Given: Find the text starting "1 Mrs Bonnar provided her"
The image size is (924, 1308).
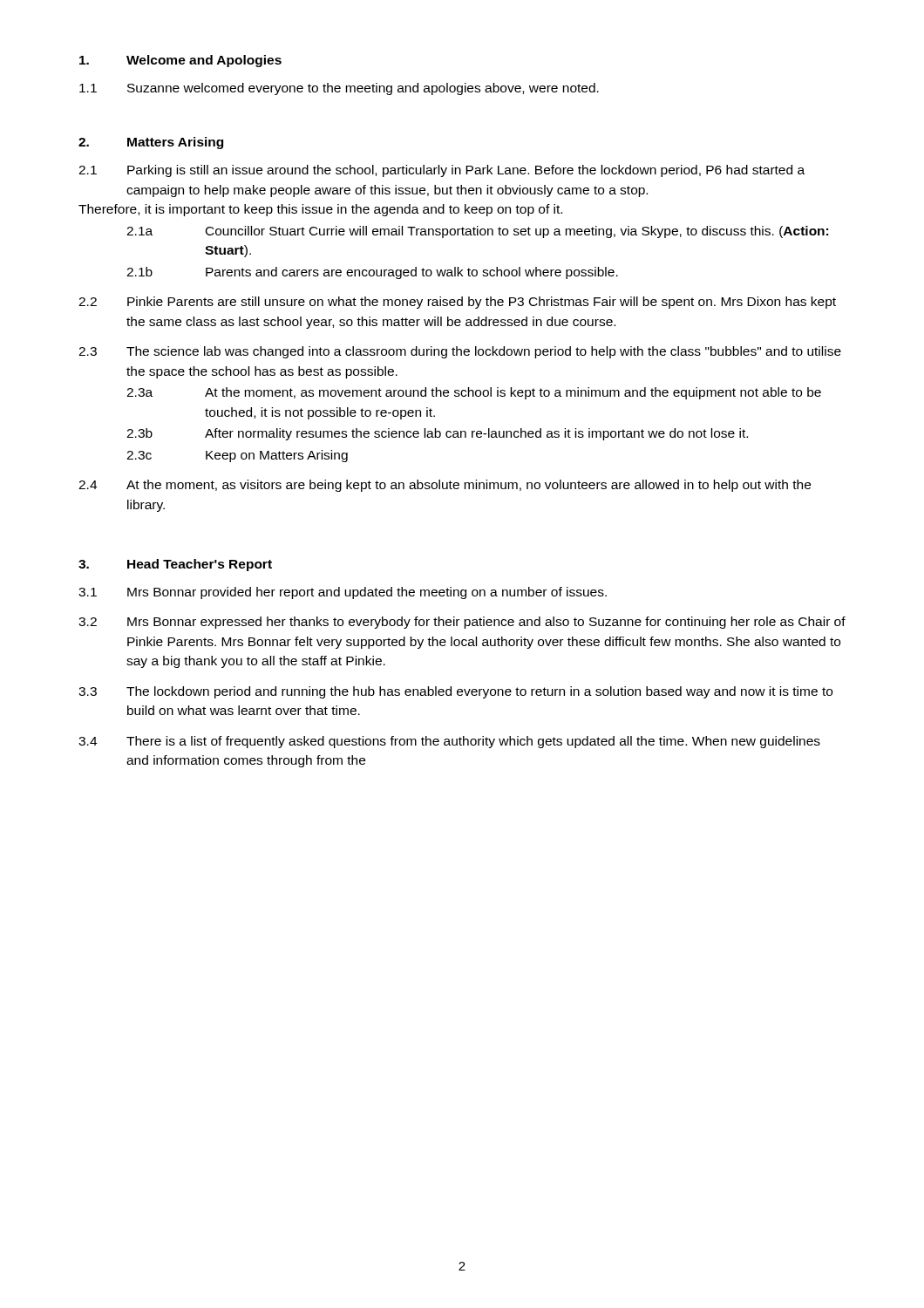Looking at the screenshot, I should pyautogui.click(x=343, y=592).
